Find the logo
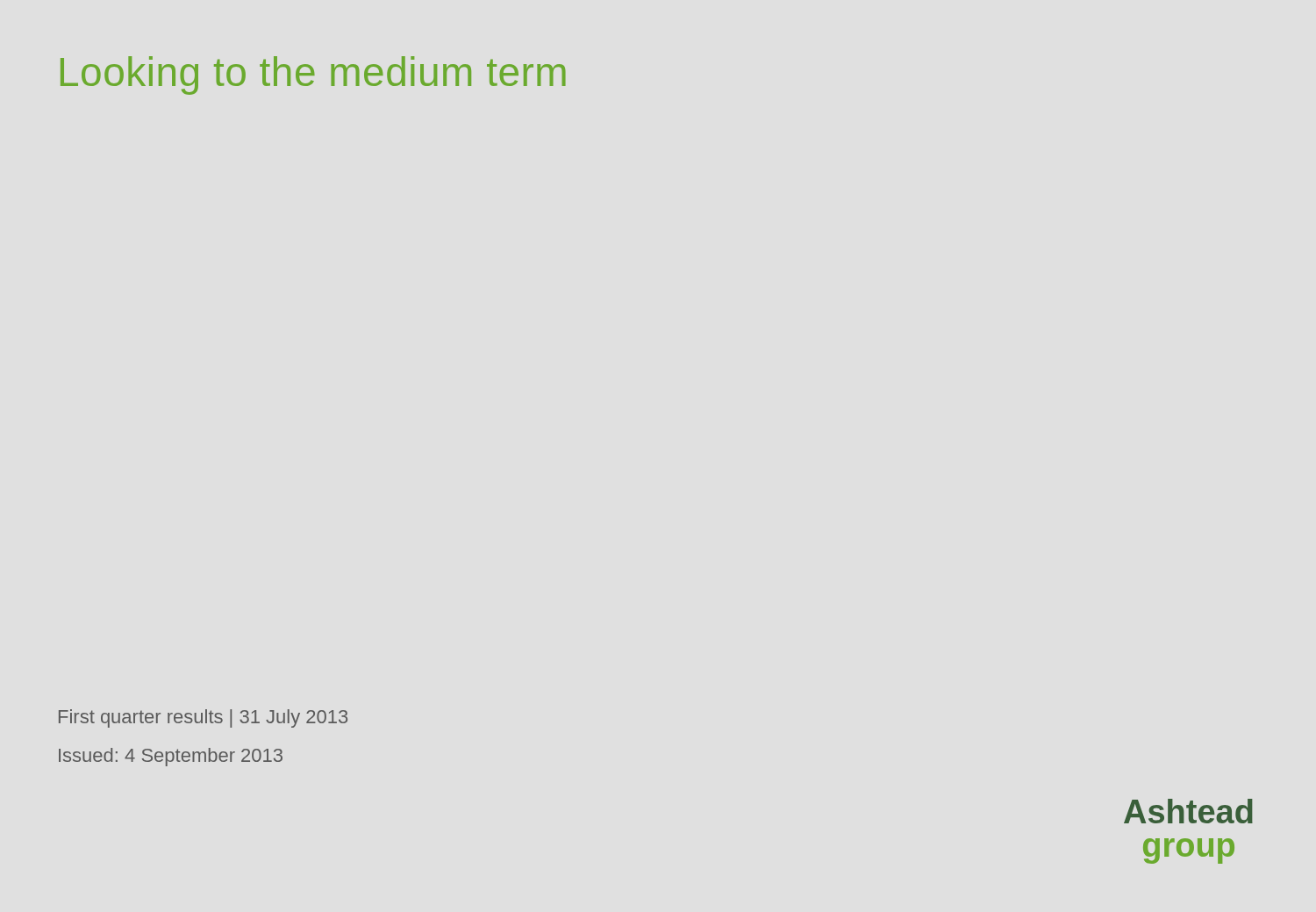This screenshot has height=912, width=1316. click(1189, 824)
